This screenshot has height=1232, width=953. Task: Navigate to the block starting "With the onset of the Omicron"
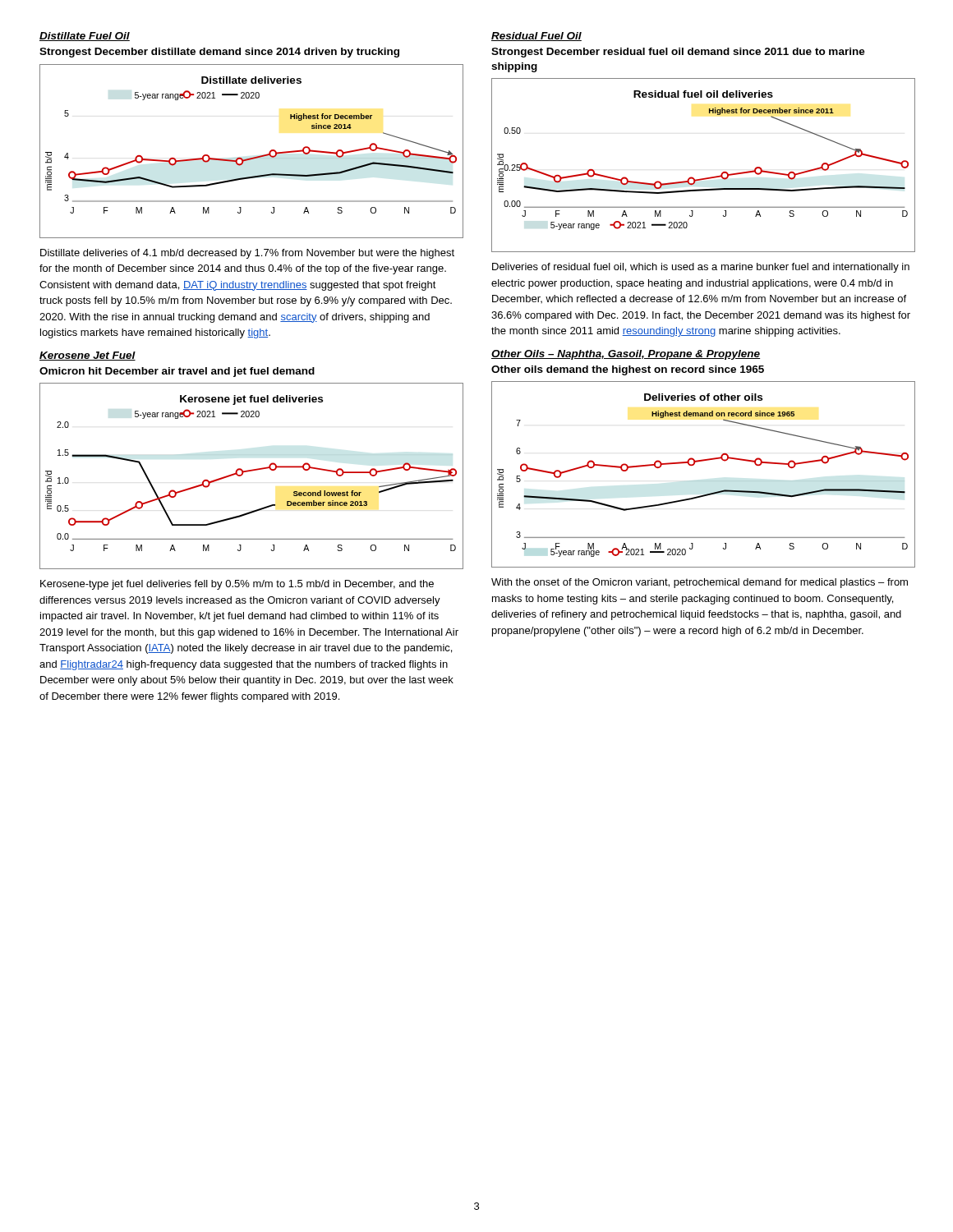[x=700, y=606]
